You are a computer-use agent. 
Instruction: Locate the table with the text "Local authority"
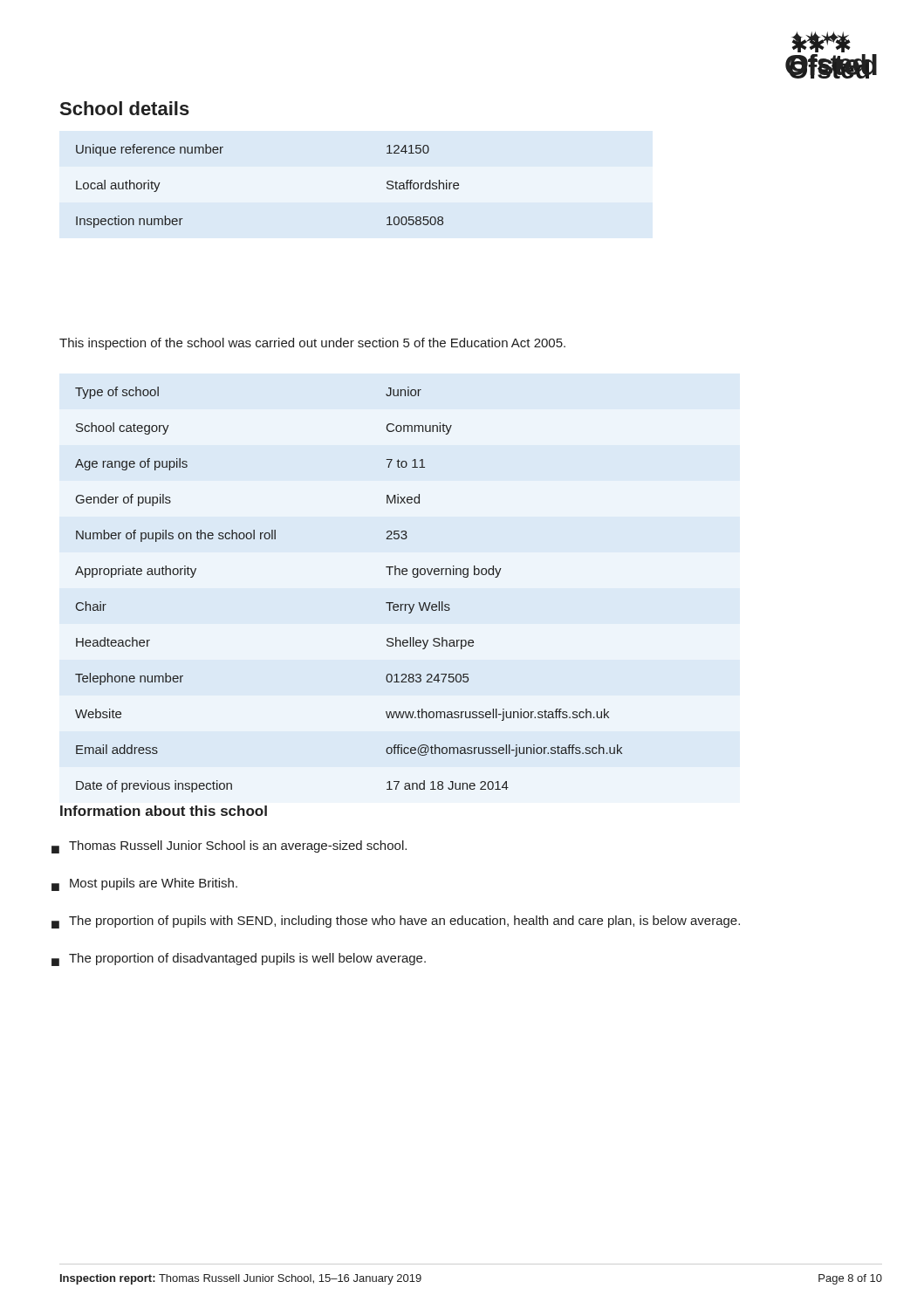[x=356, y=185]
